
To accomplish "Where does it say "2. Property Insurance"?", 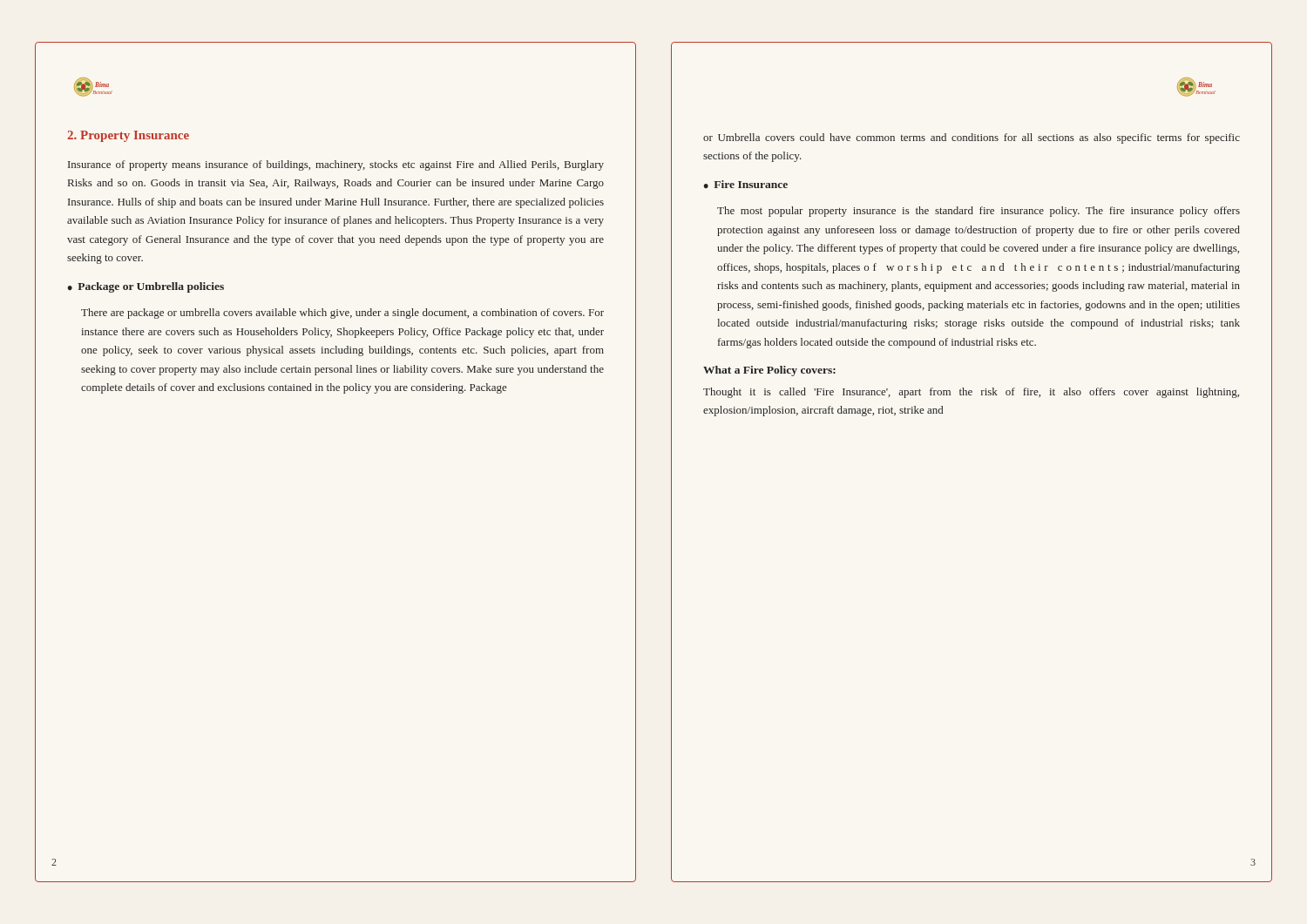I will click(x=128, y=135).
